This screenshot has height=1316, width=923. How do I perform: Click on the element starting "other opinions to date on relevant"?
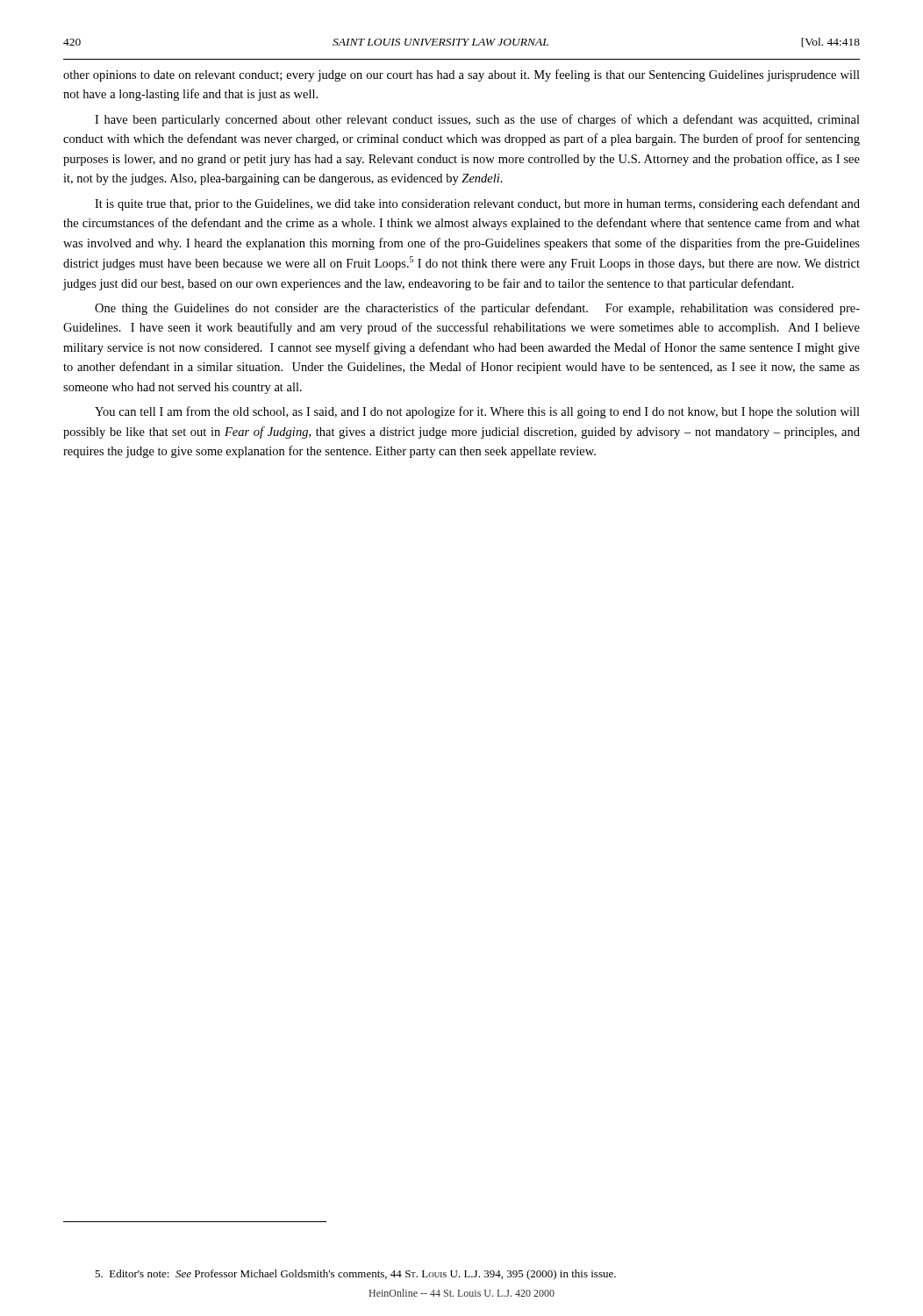[462, 85]
